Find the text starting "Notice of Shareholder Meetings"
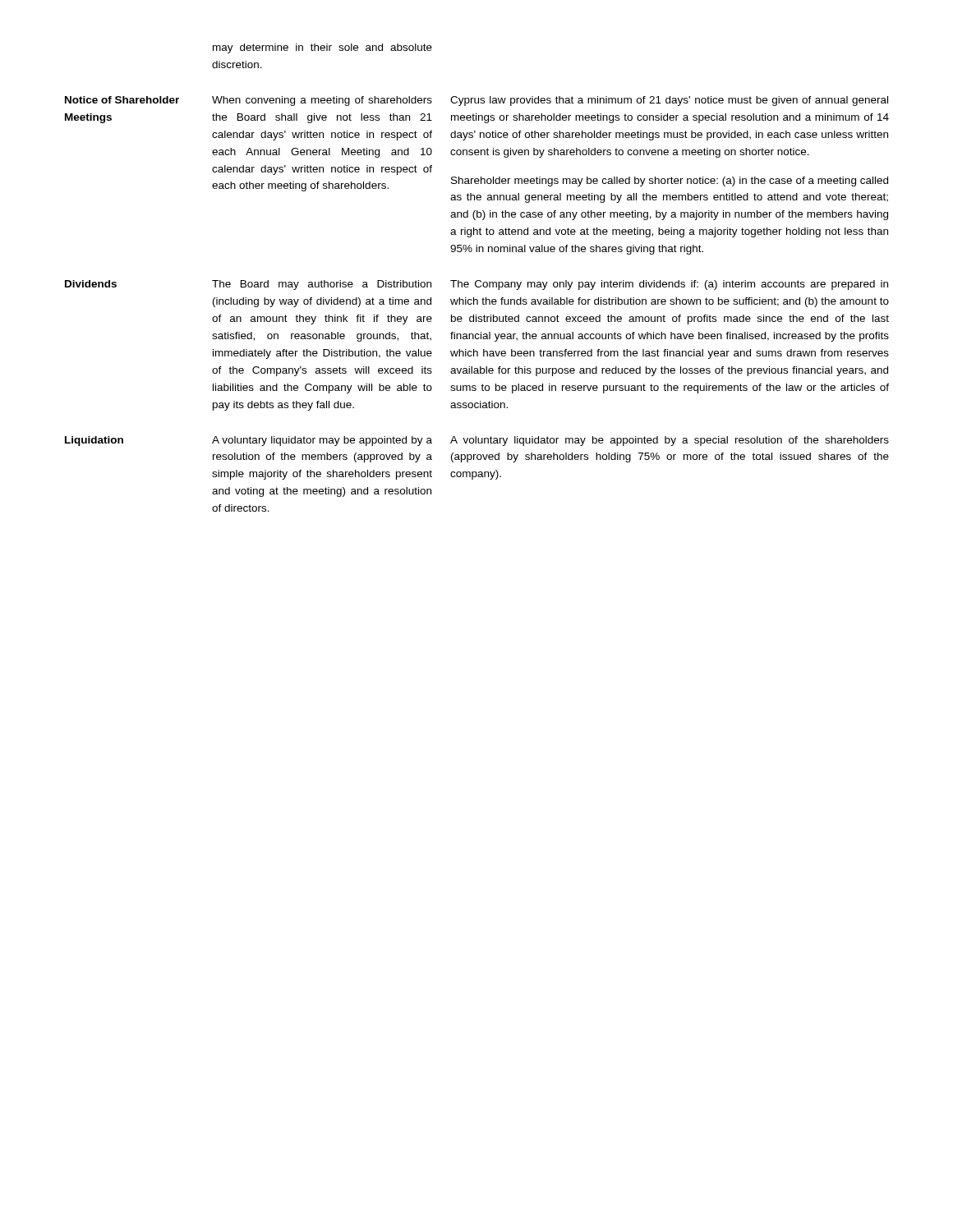Image resolution: width=953 pixels, height=1232 pixels. click(122, 108)
